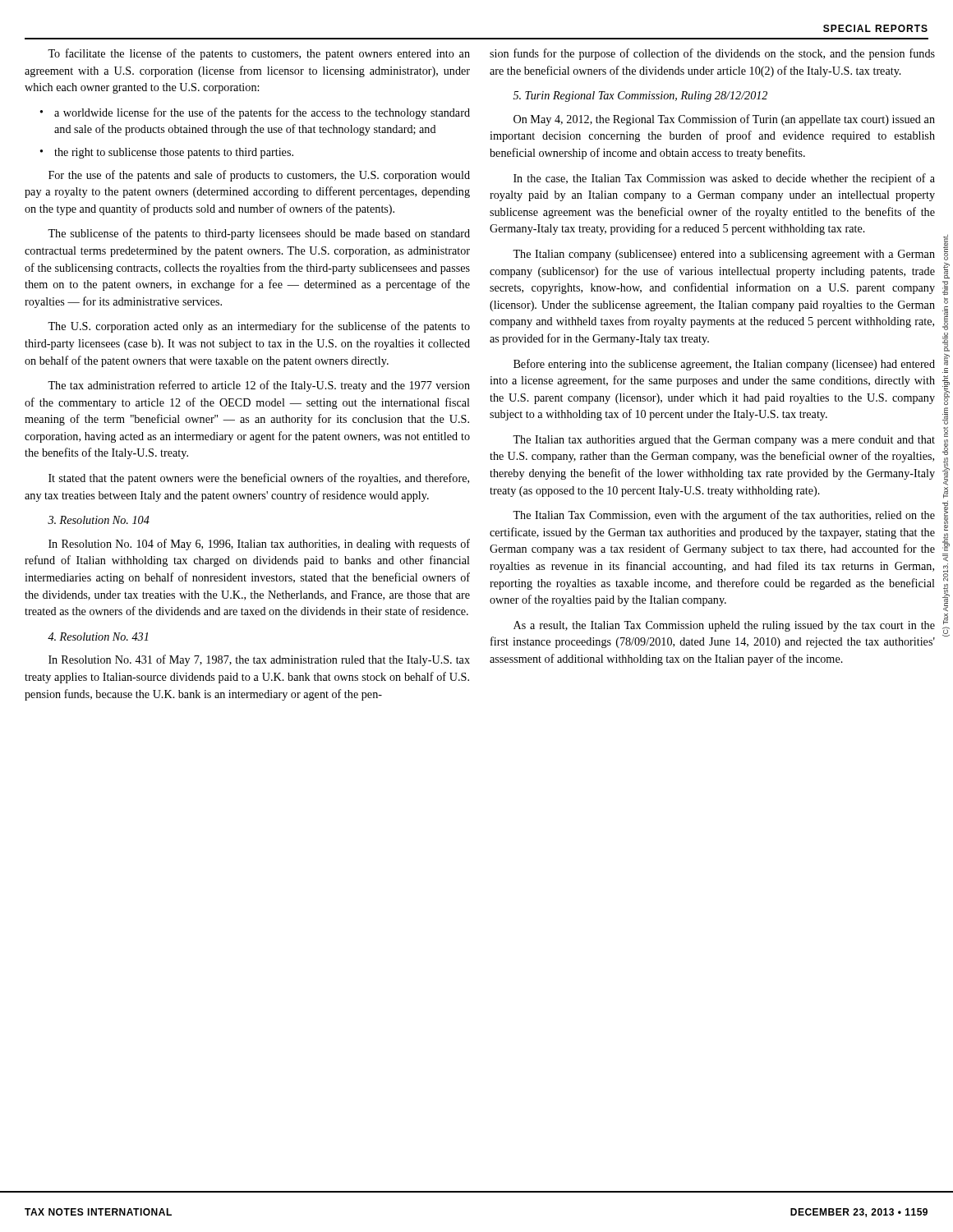953x1232 pixels.
Task: Locate the text block with the text "The sublicense of the patents to third-party licensees"
Action: [247, 267]
